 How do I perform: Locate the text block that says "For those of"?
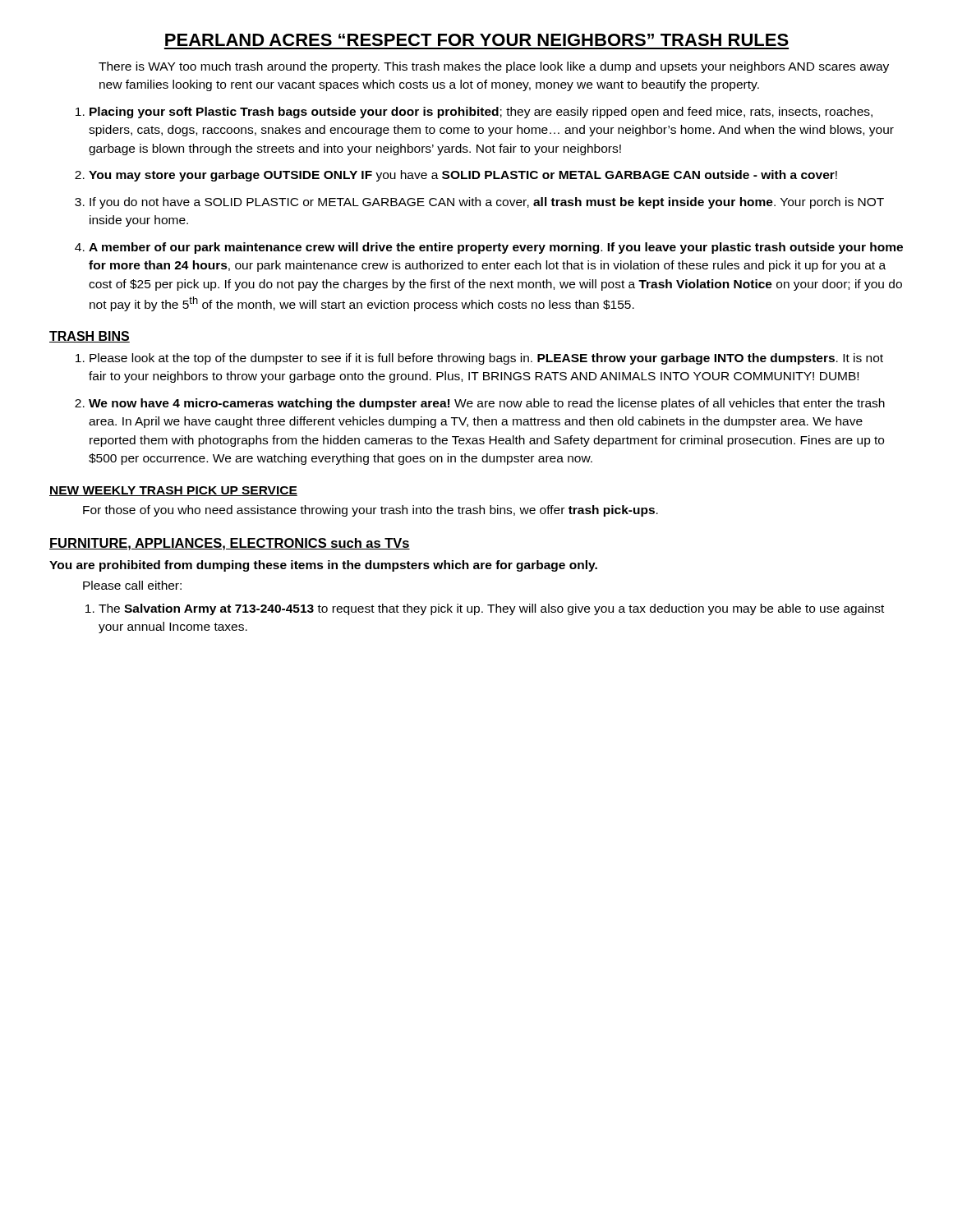(370, 509)
